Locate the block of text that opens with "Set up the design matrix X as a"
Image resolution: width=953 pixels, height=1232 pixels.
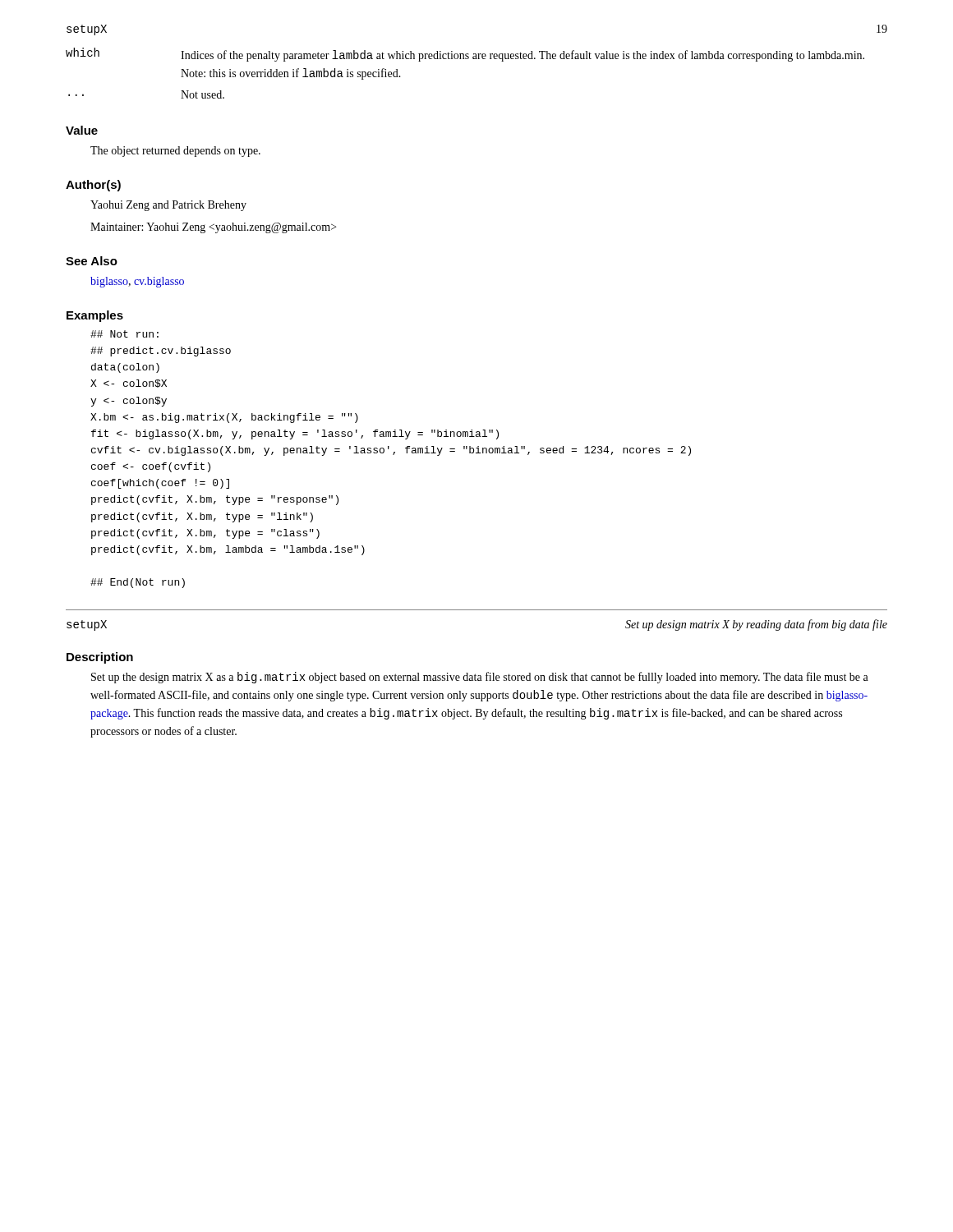[479, 704]
